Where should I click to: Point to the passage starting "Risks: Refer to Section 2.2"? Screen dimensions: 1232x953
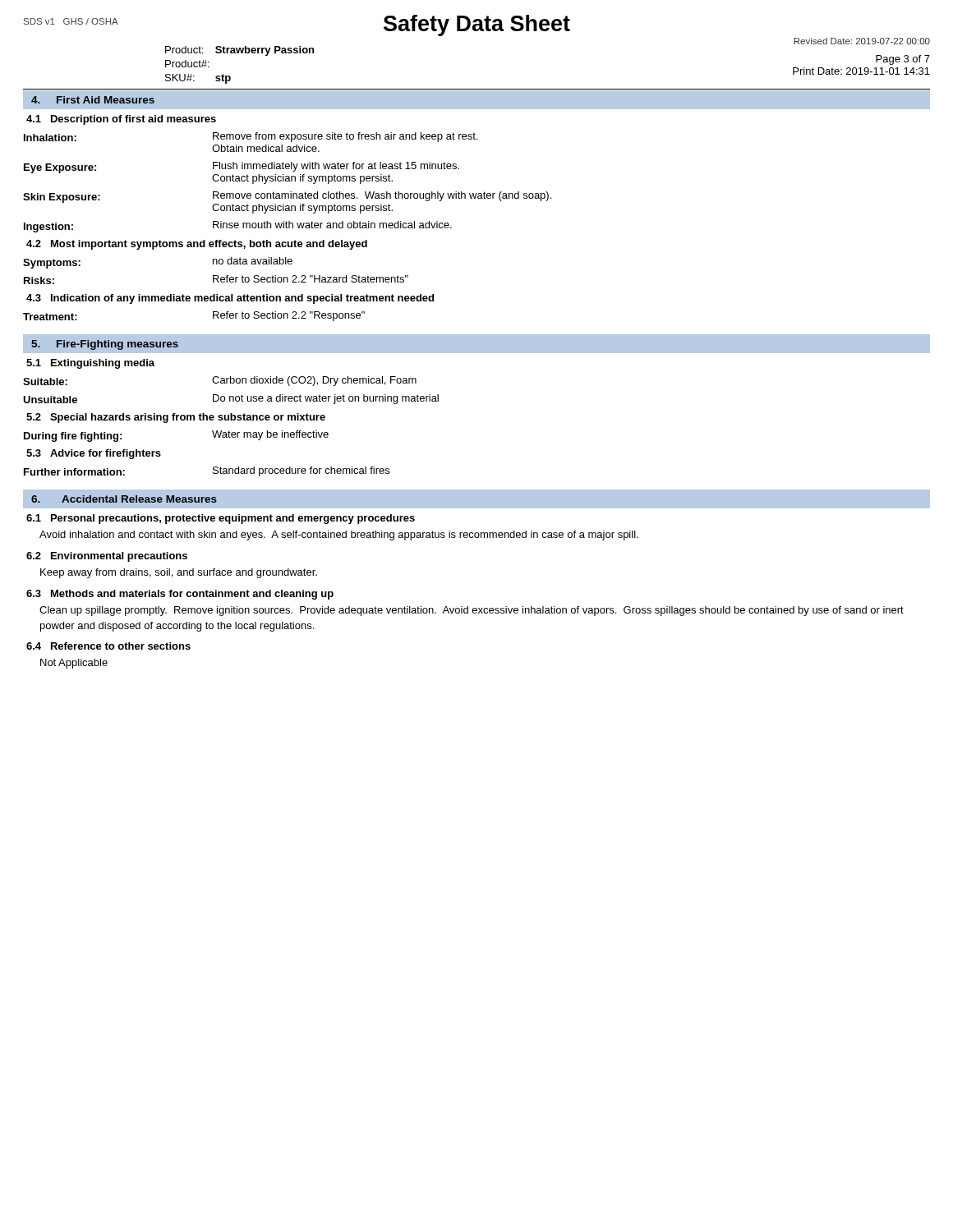(216, 280)
